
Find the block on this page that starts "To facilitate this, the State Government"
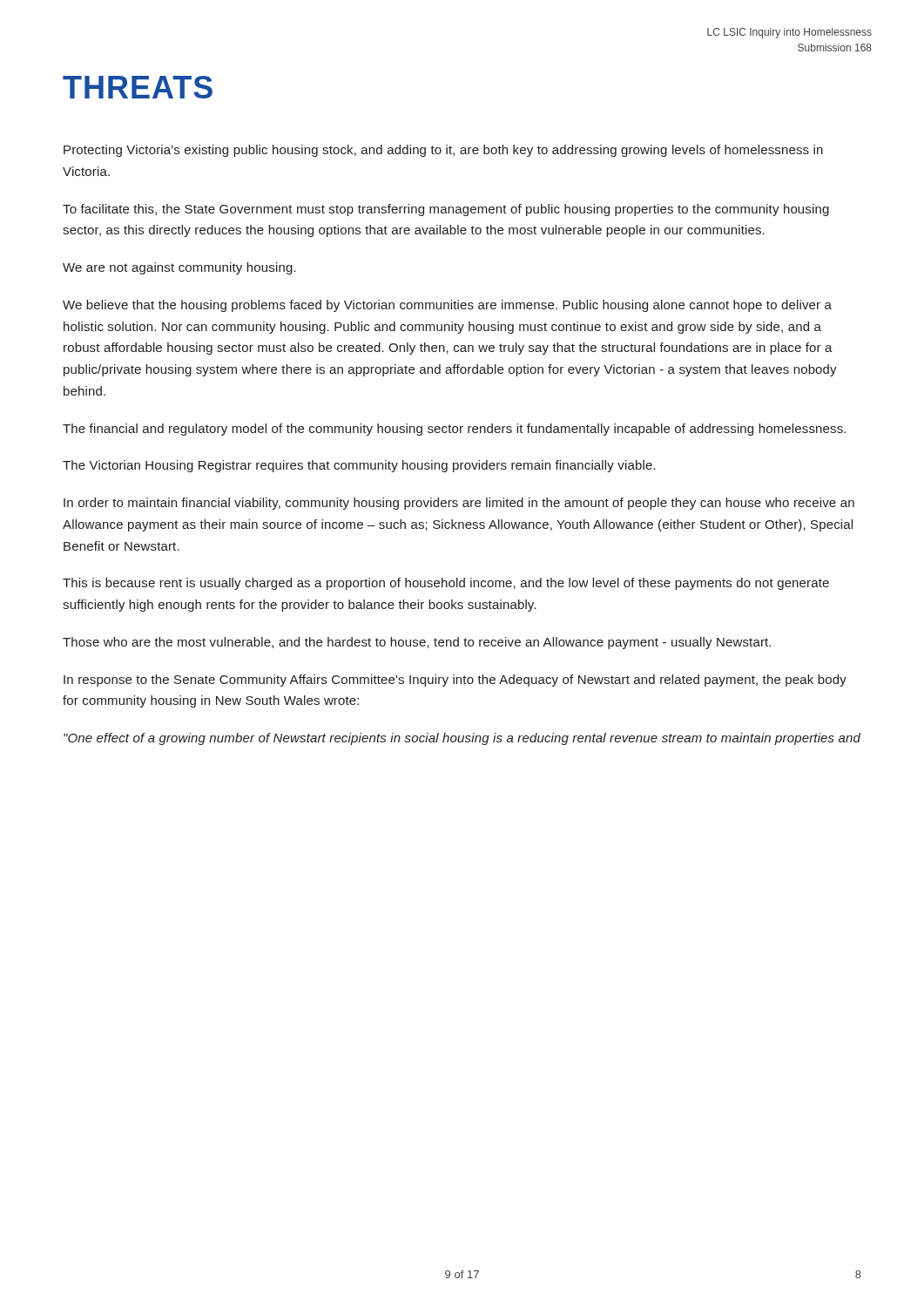tap(462, 220)
